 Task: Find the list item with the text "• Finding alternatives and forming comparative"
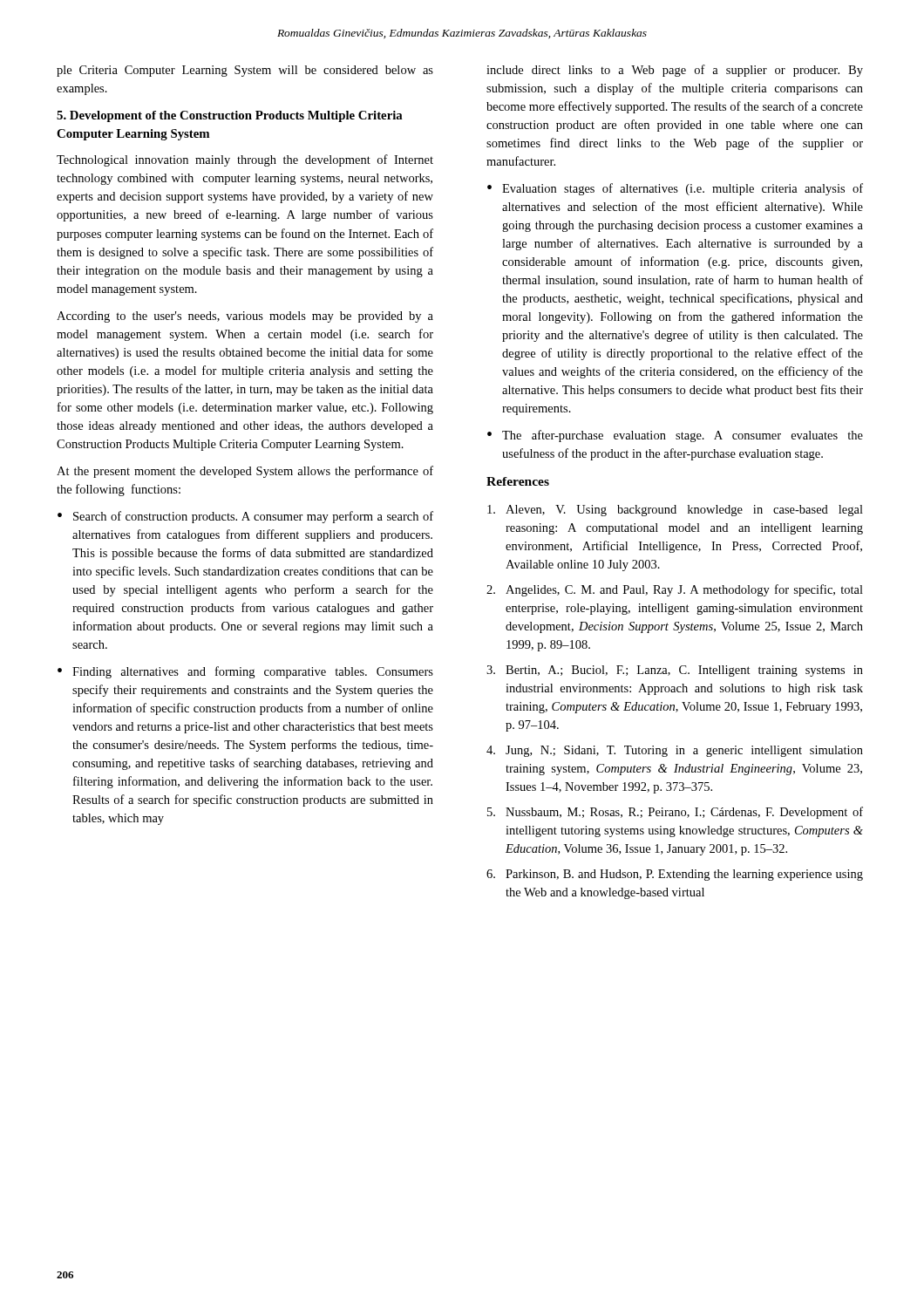tap(245, 745)
